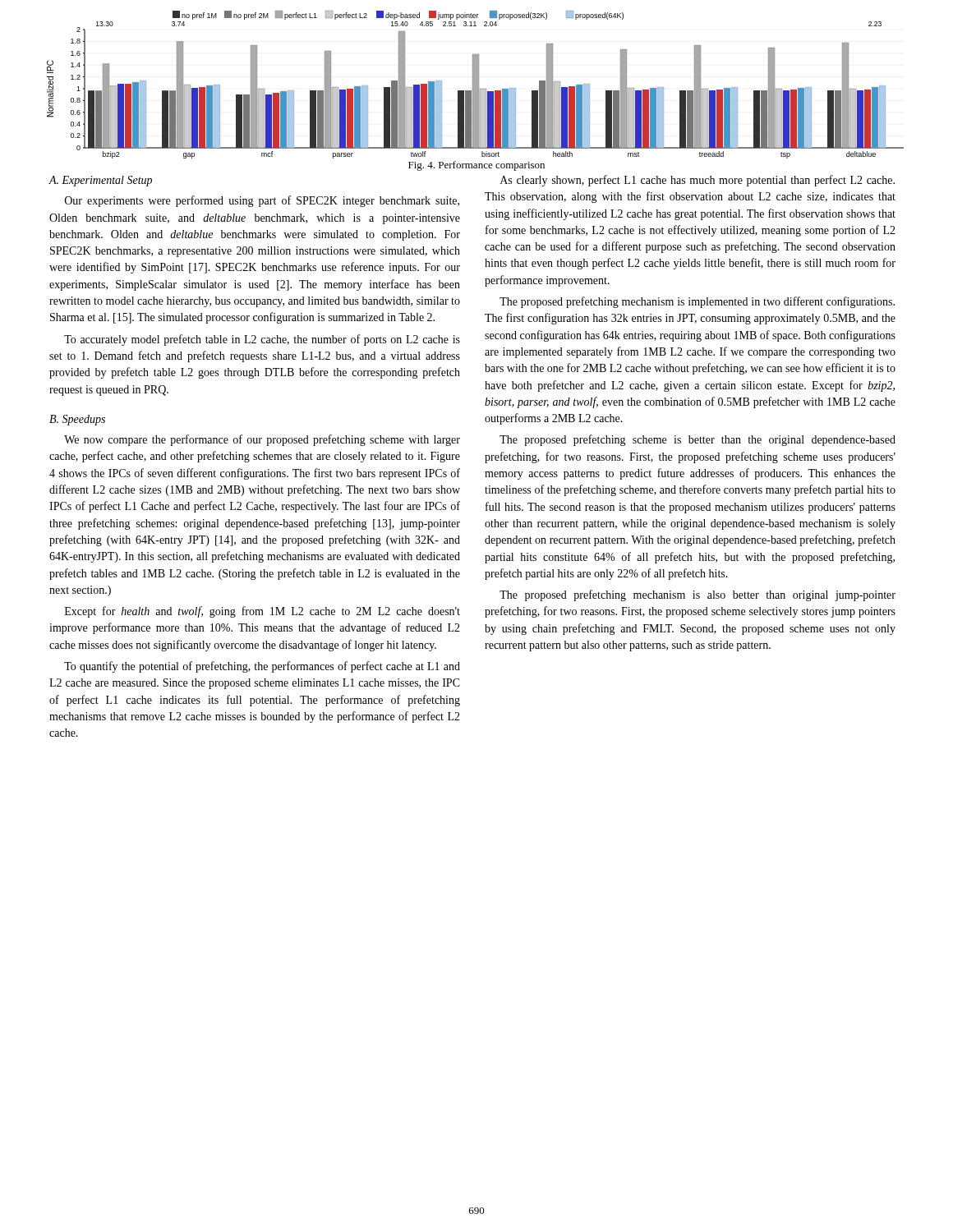Viewport: 953px width, 1232px height.
Task: Locate the element starting "A. Experimental Setup"
Action: point(101,180)
